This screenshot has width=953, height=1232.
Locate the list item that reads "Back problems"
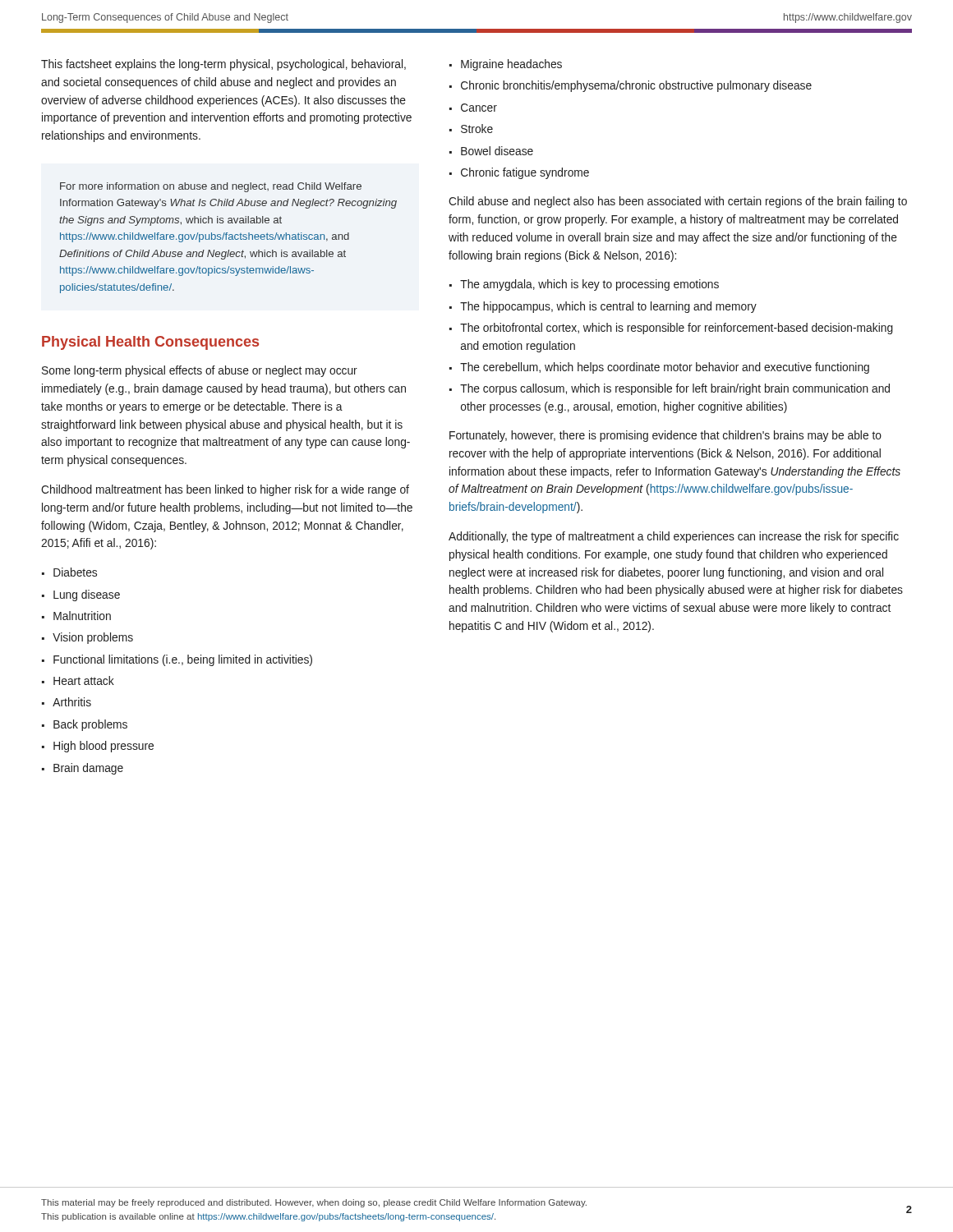(x=90, y=725)
